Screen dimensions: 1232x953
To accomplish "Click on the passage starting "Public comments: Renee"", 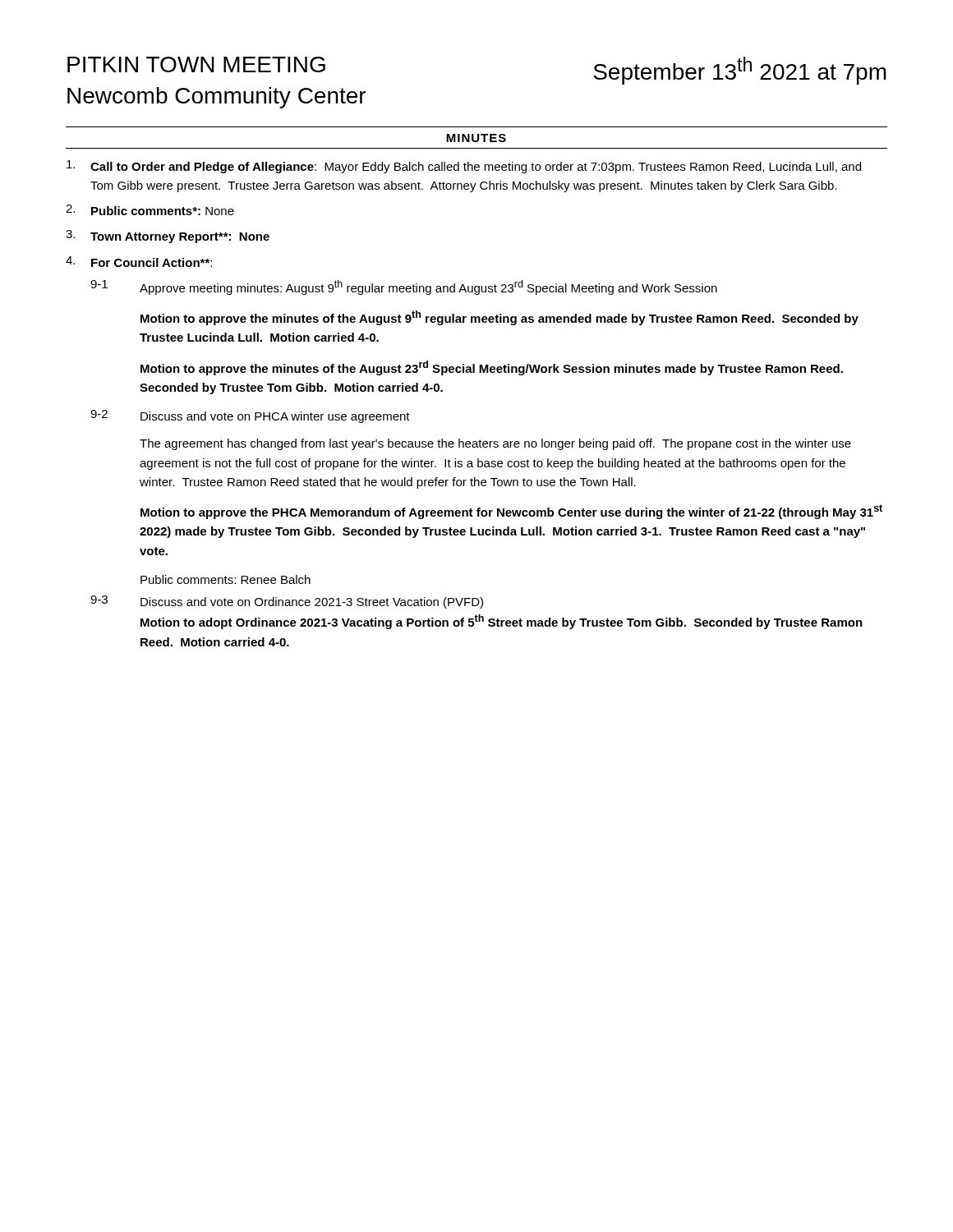I will 225,579.
